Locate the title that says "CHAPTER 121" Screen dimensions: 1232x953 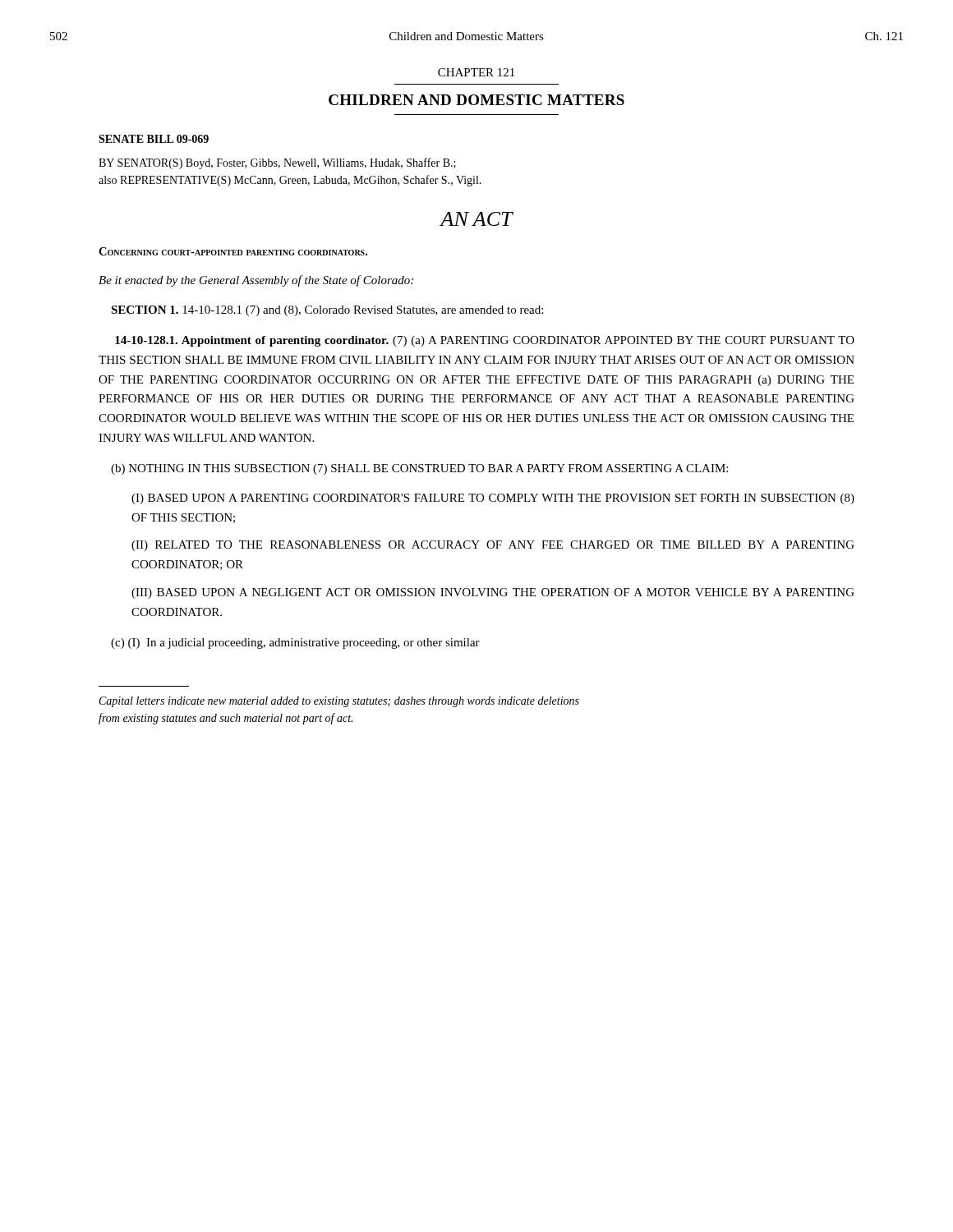pyautogui.click(x=476, y=72)
